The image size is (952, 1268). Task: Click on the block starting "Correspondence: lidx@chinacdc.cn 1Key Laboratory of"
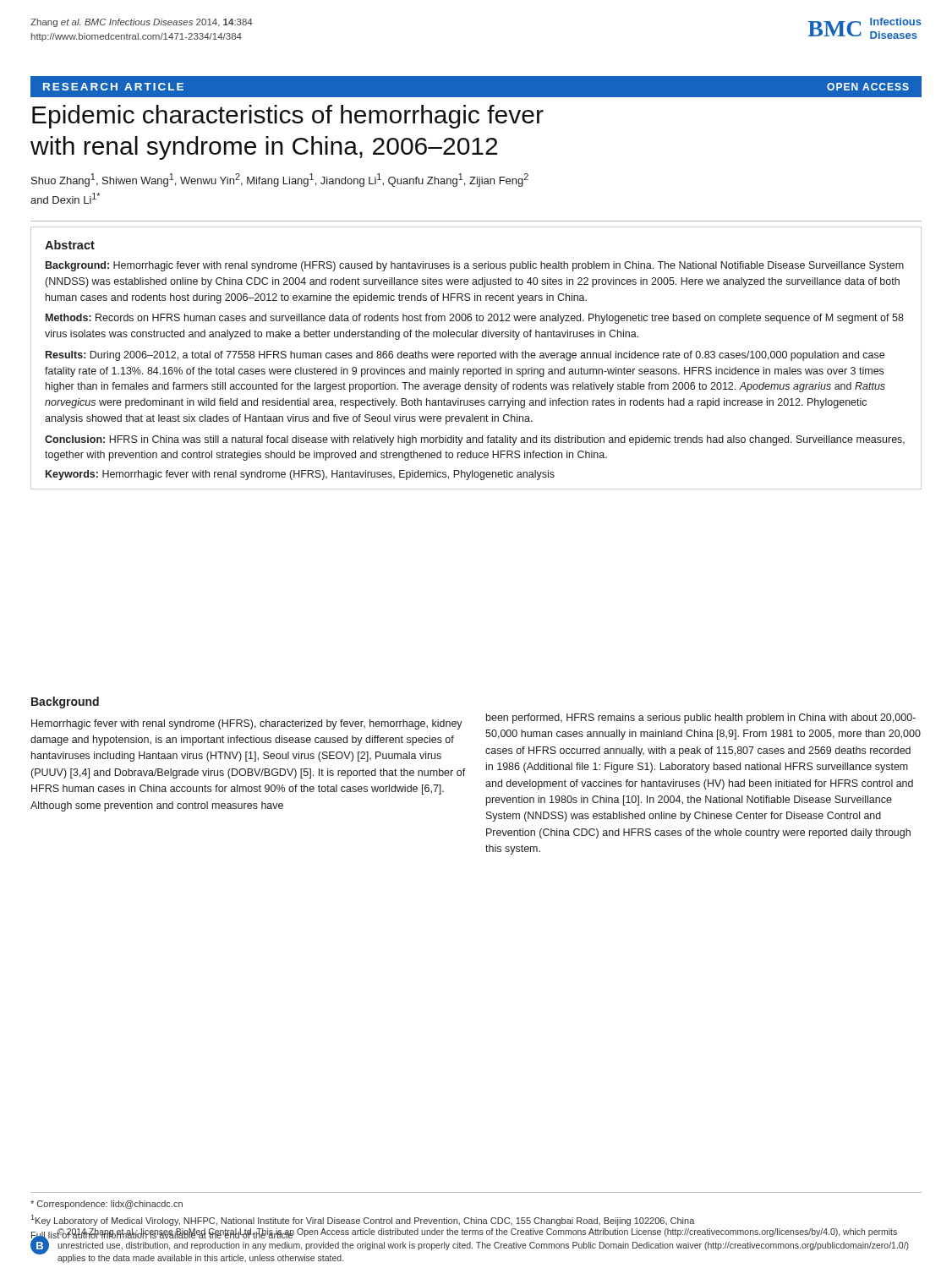(x=362, y=1219)
